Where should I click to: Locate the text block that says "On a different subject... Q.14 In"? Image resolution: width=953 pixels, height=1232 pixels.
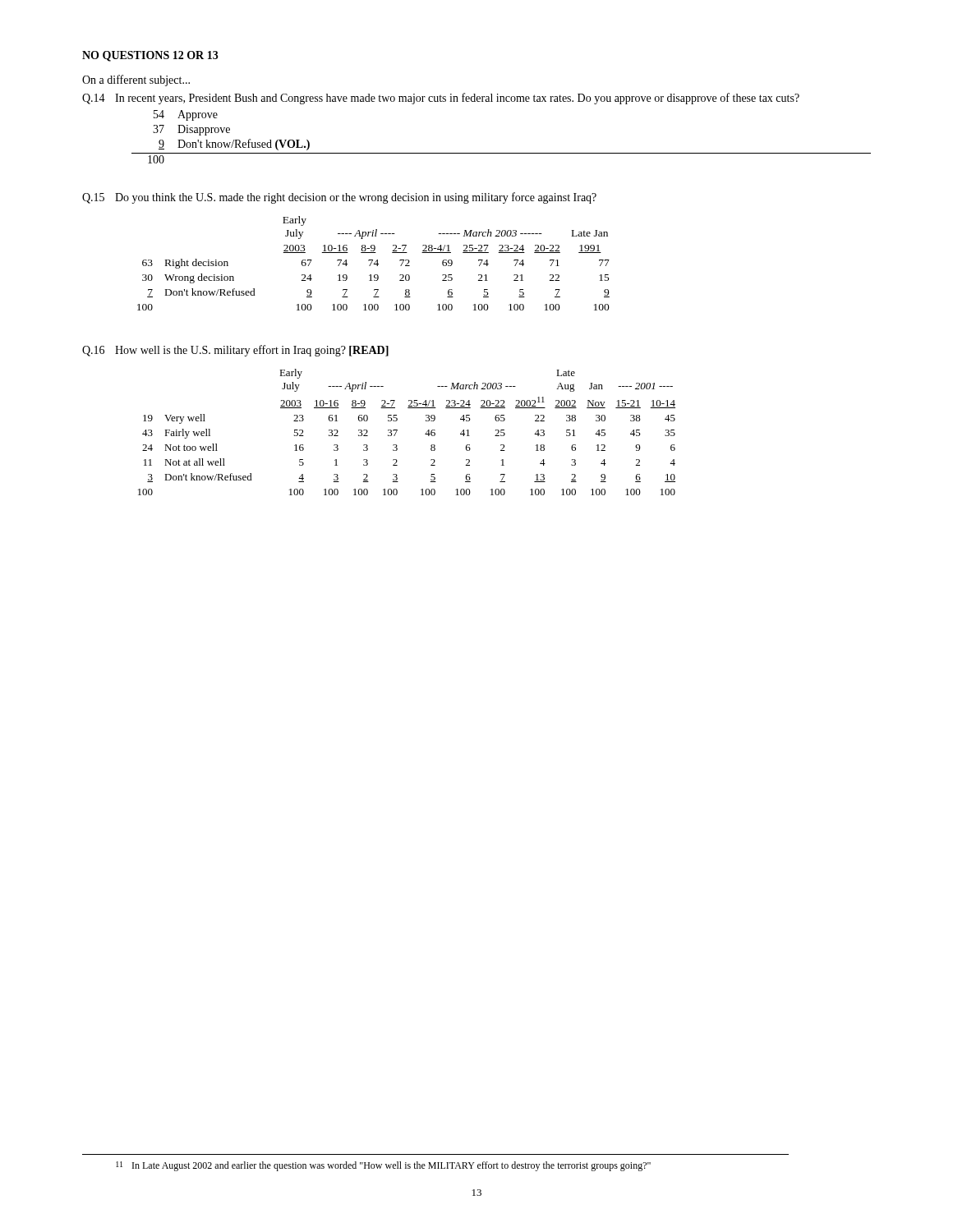coord(136,80)
